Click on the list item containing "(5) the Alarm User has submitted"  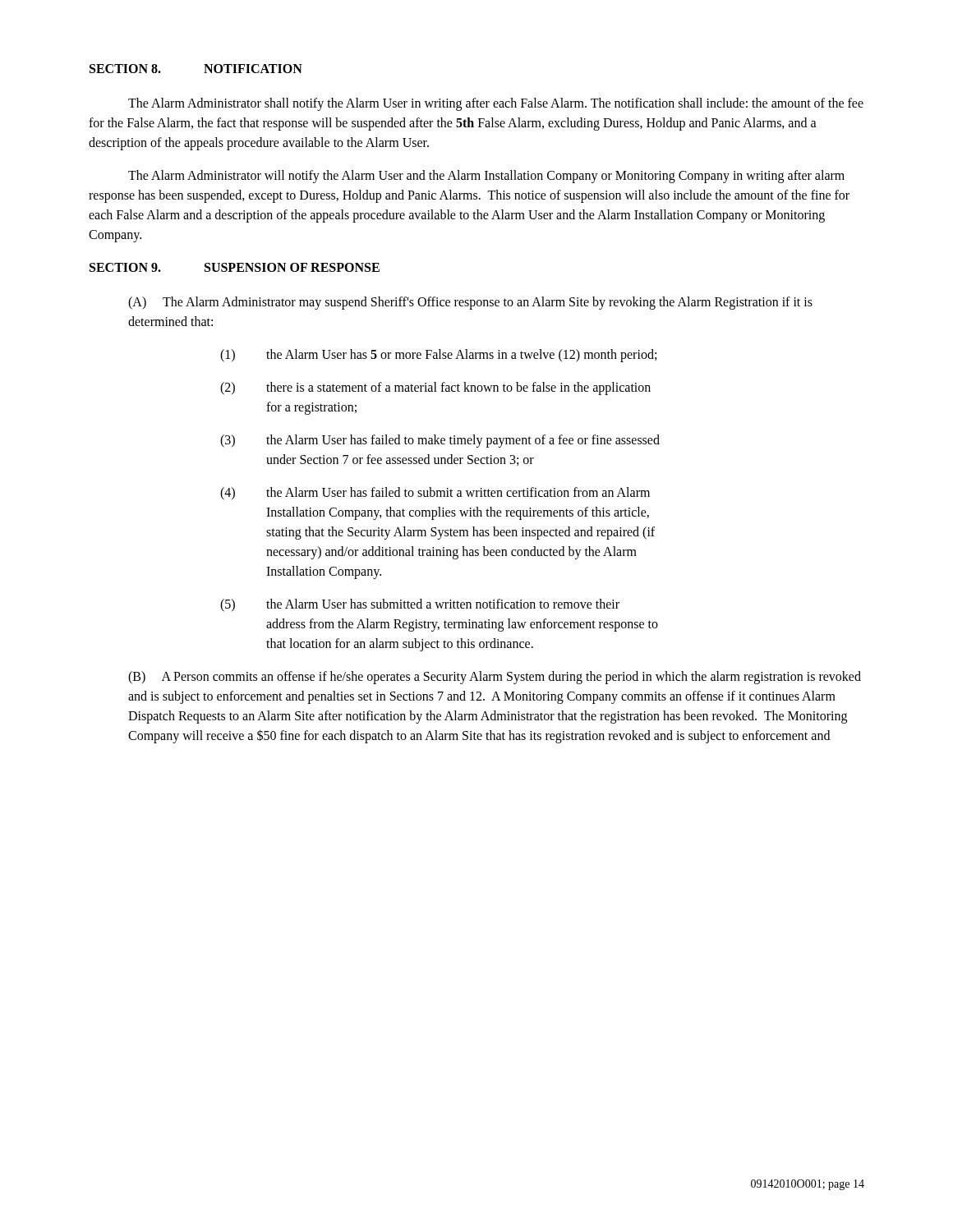[439, 624]
